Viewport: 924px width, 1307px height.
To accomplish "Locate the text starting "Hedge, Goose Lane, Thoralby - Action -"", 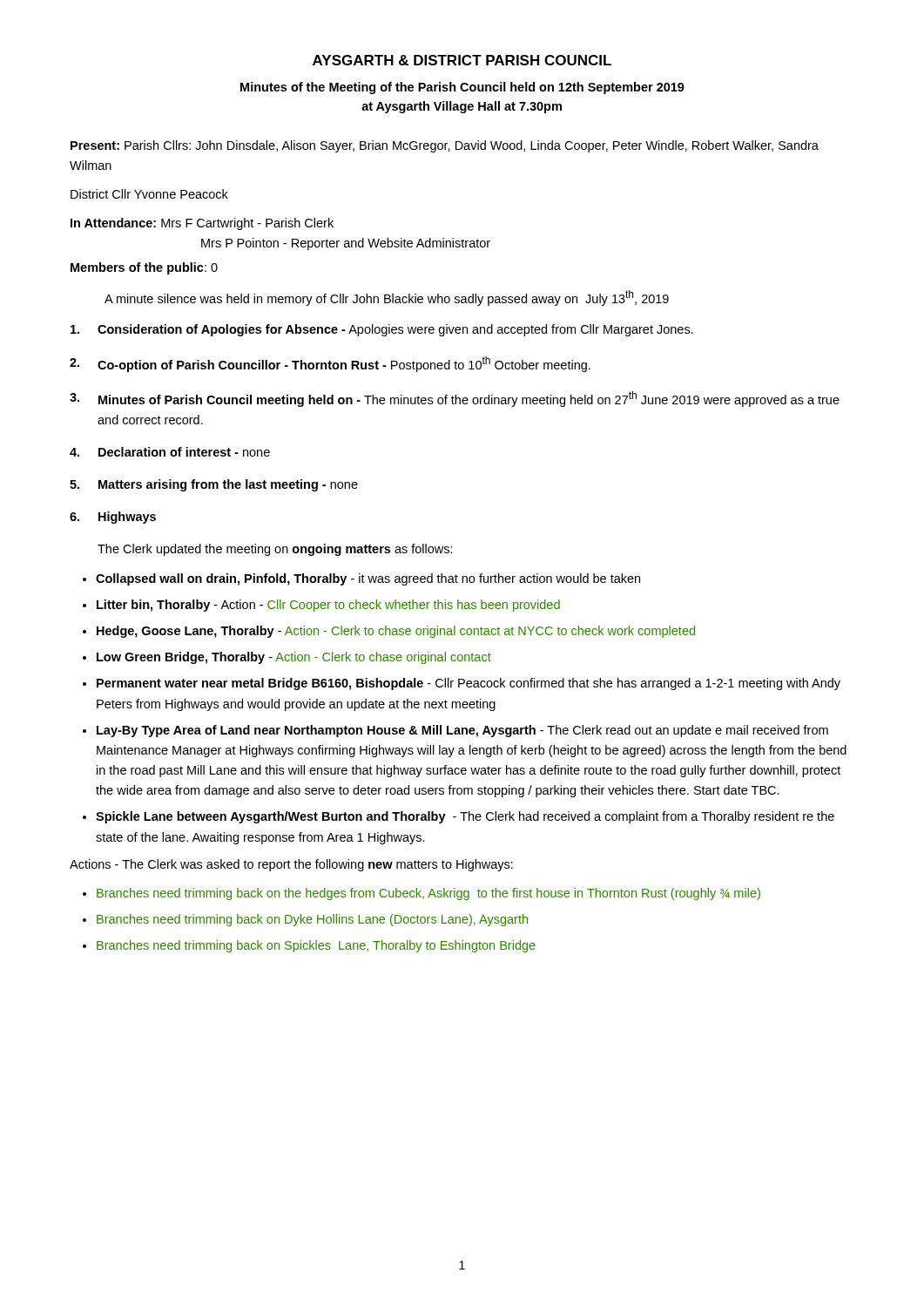I will click(x=396, y=631).
